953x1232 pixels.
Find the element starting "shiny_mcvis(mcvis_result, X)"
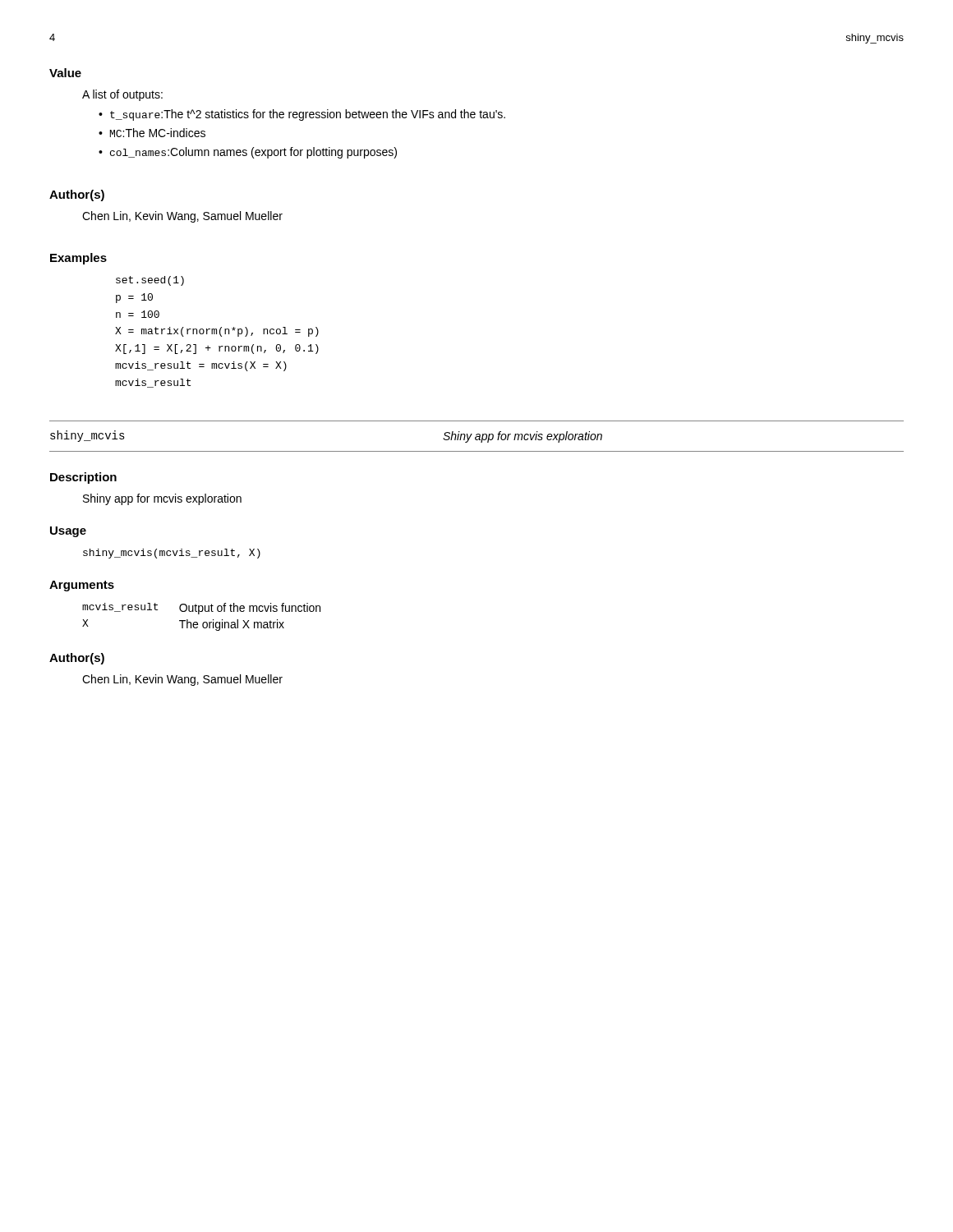[x=172, y=553]
